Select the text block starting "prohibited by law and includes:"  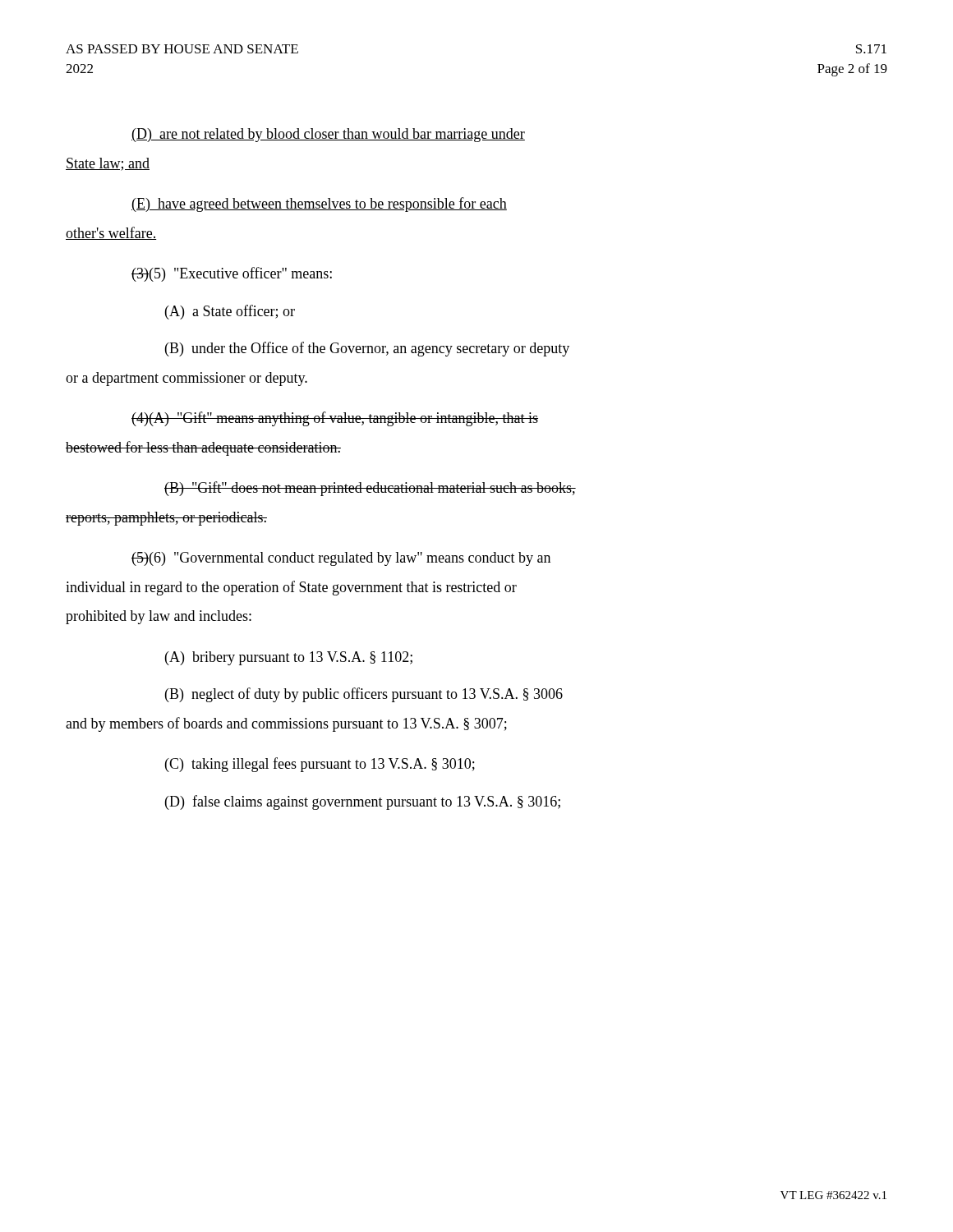159,616
